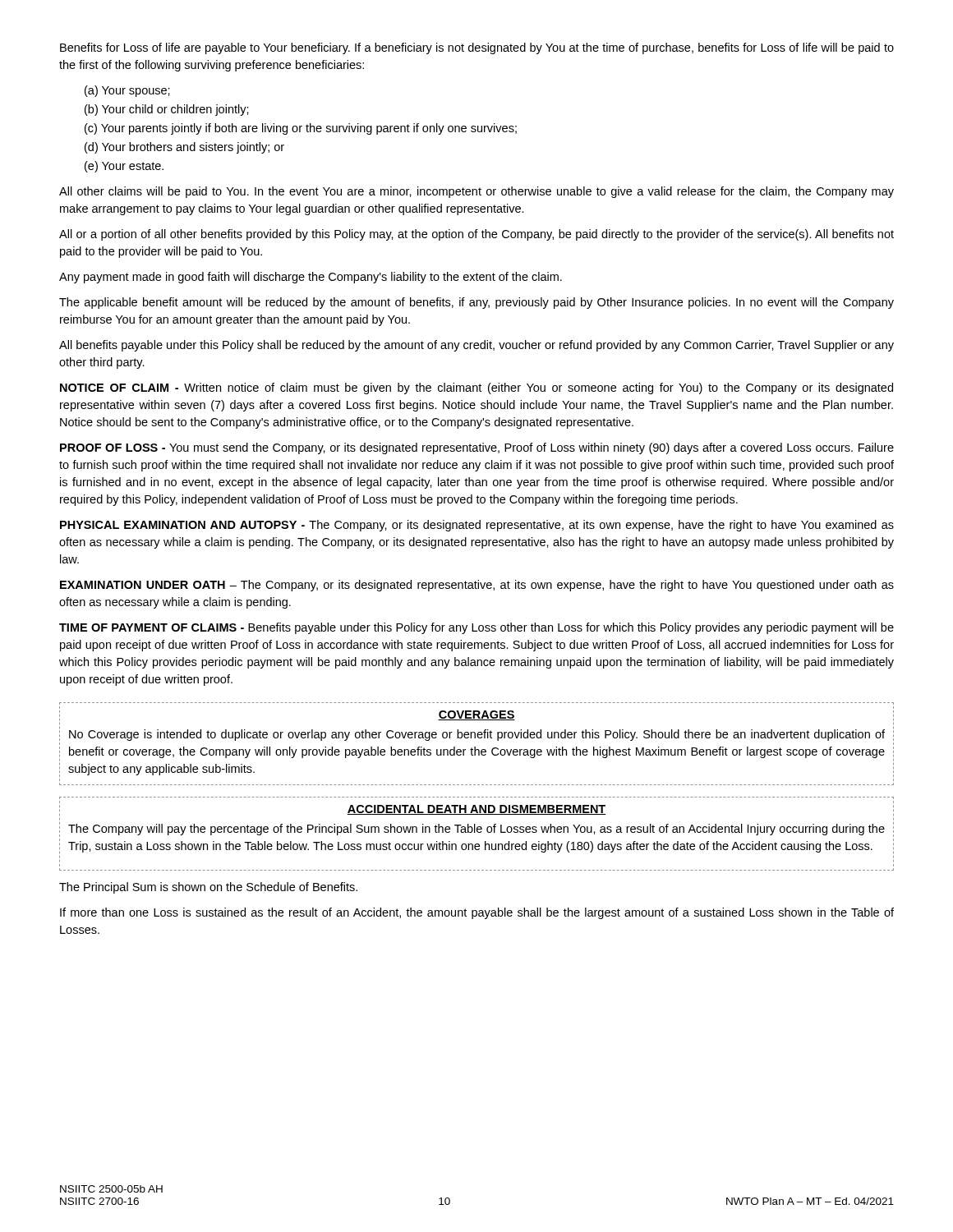Point to the element starting "If more than one"
Image resolution: width=953 pixels, height=1232 pixels.
click(x=476, y=921)
